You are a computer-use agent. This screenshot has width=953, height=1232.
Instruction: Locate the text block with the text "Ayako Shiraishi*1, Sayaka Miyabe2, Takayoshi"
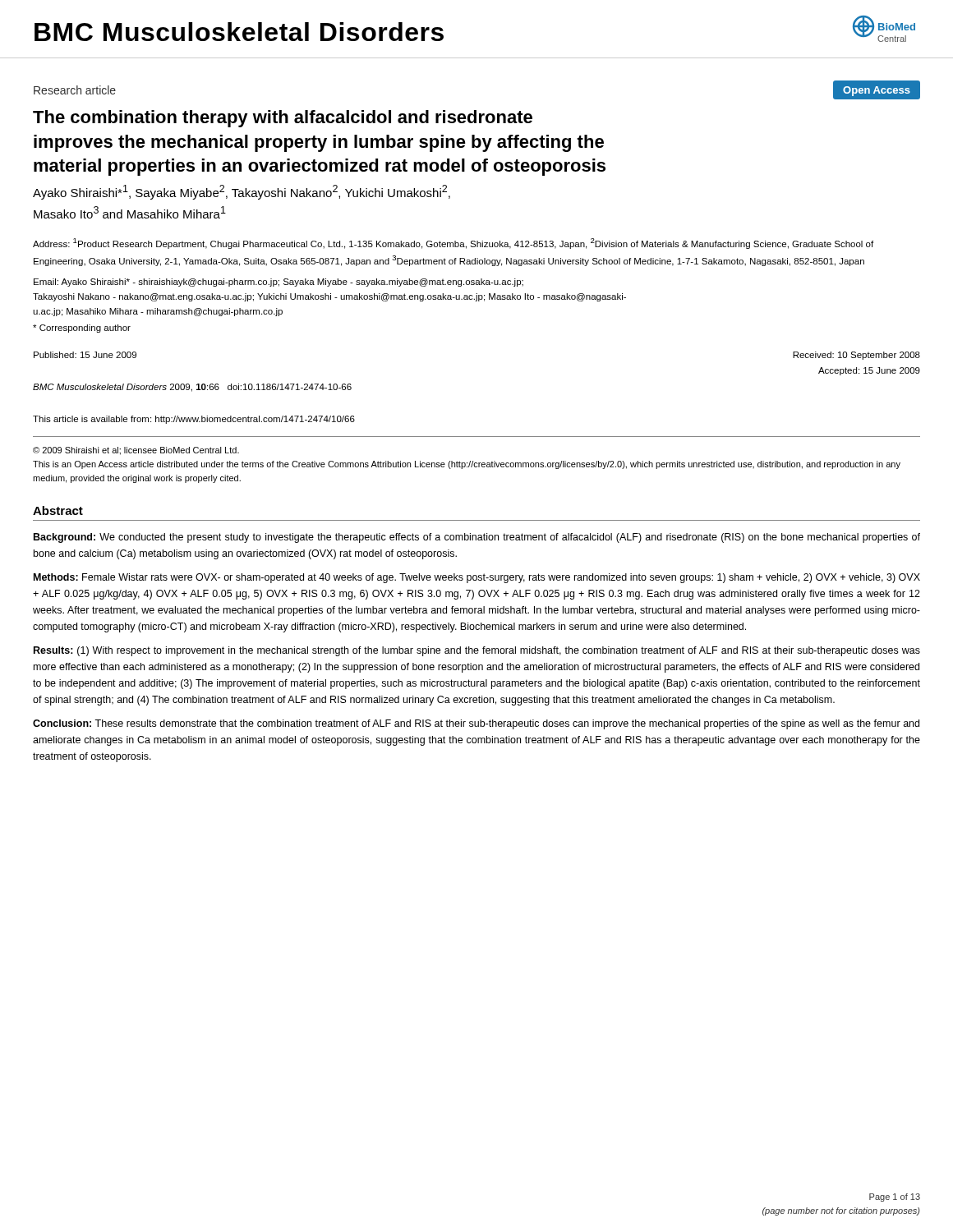[x=242, y=202]
